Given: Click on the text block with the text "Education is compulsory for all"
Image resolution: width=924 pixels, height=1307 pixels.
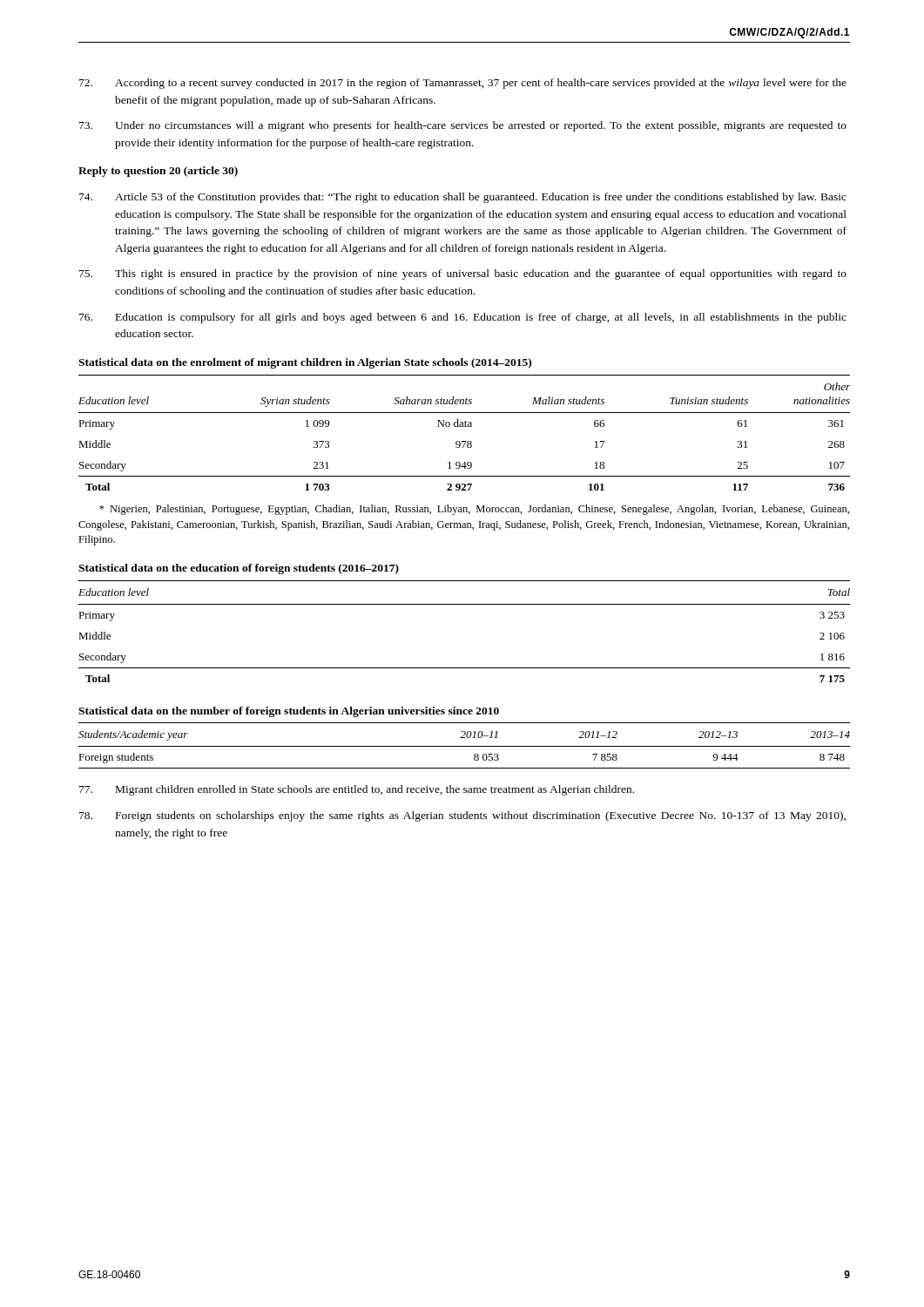Looking at the screenshot, I should pyautogui.click(x=462, y=325).
